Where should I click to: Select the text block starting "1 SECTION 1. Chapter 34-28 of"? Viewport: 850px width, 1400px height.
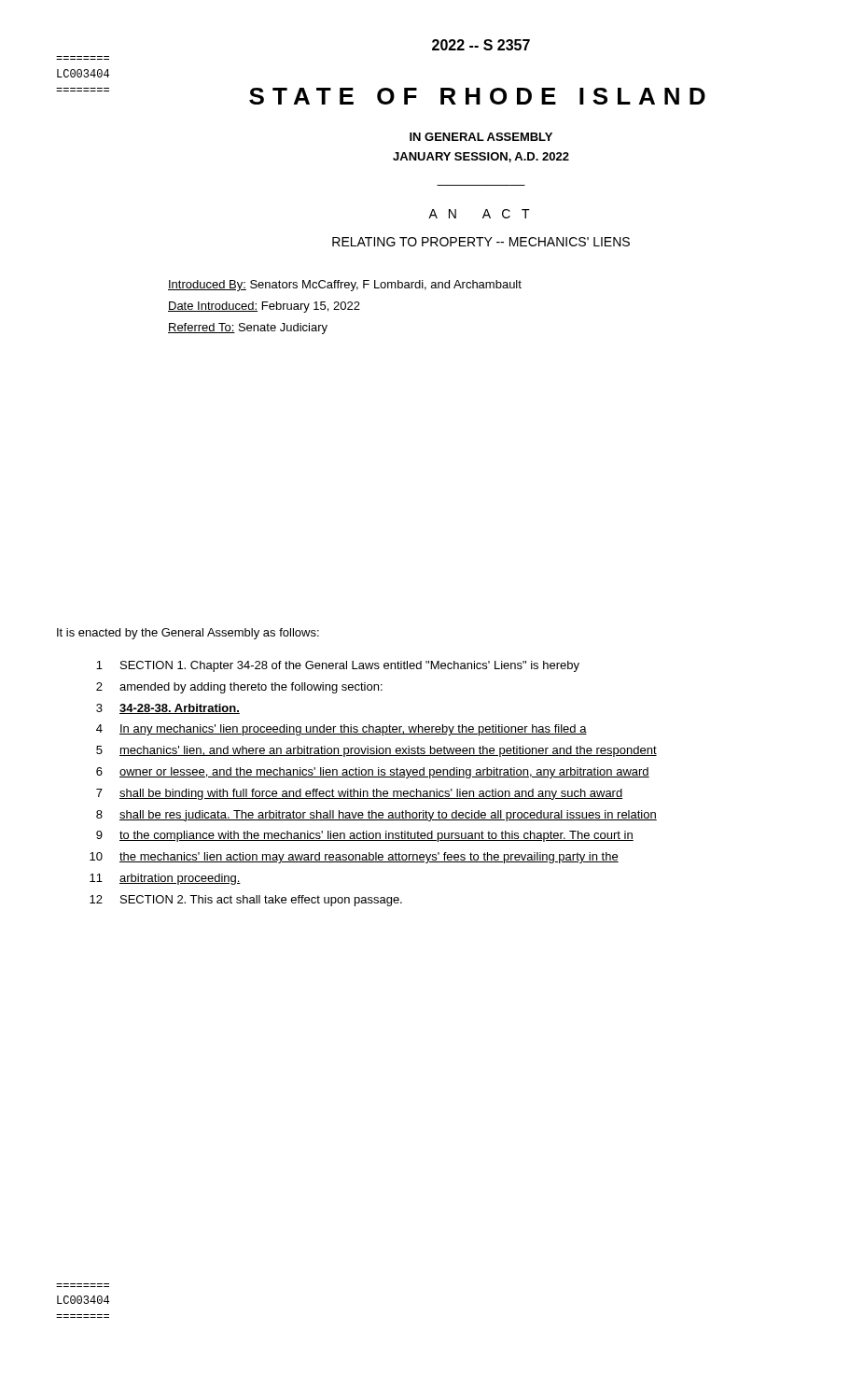425,666
